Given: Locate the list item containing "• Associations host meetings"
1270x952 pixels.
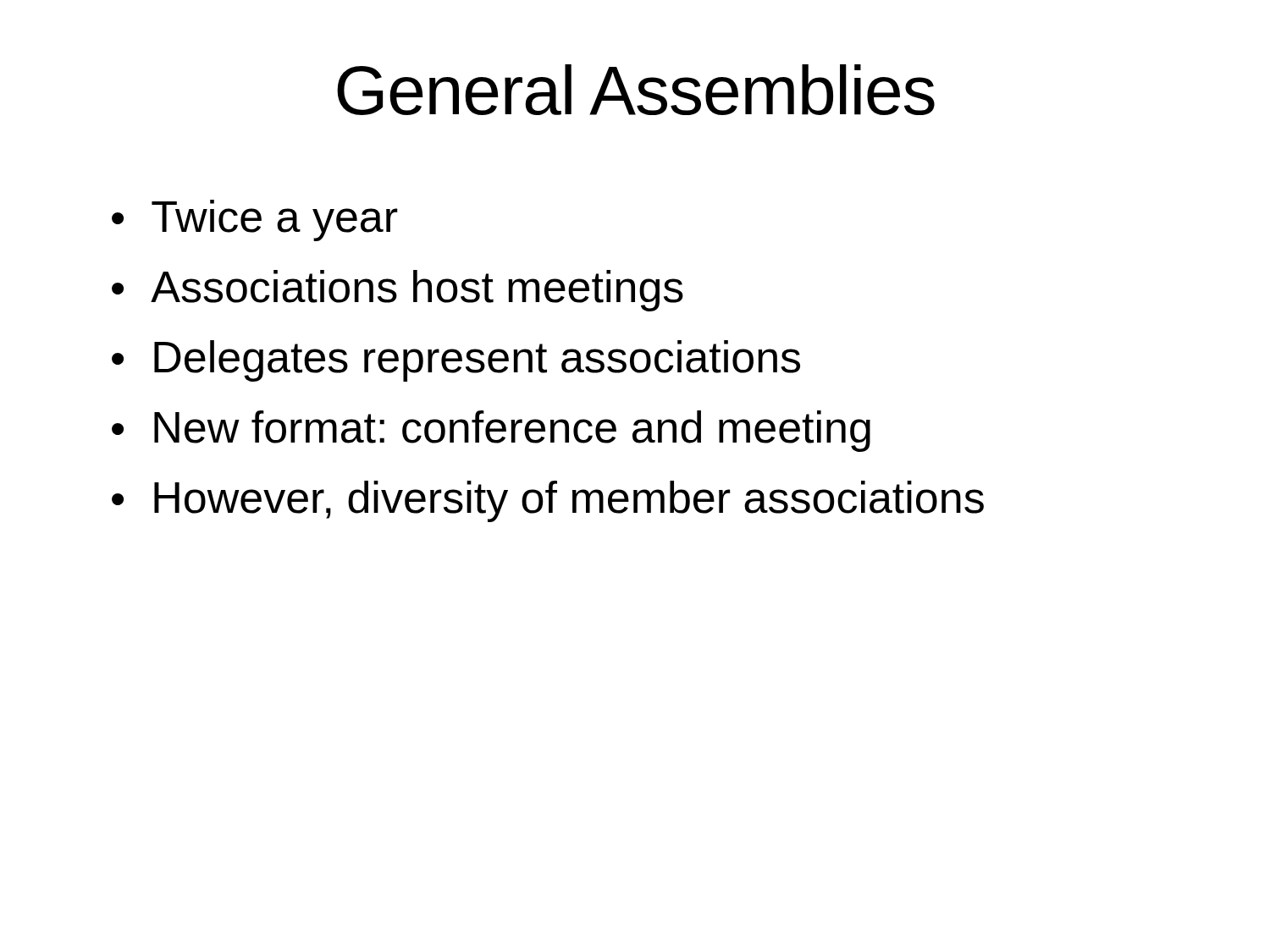Looking at the screenshot, I should click(397, 287).
